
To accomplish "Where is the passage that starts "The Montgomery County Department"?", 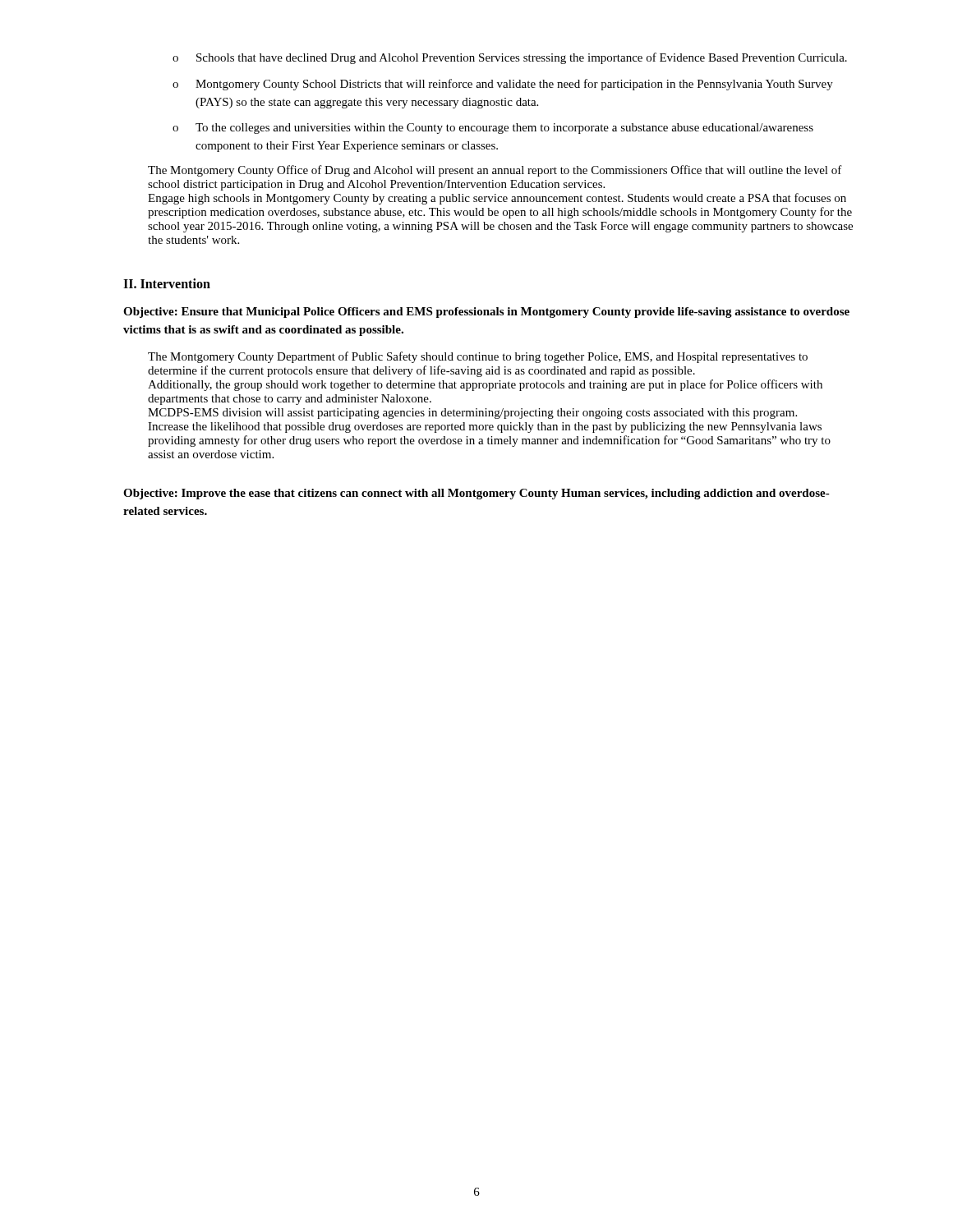I will 501,364.
